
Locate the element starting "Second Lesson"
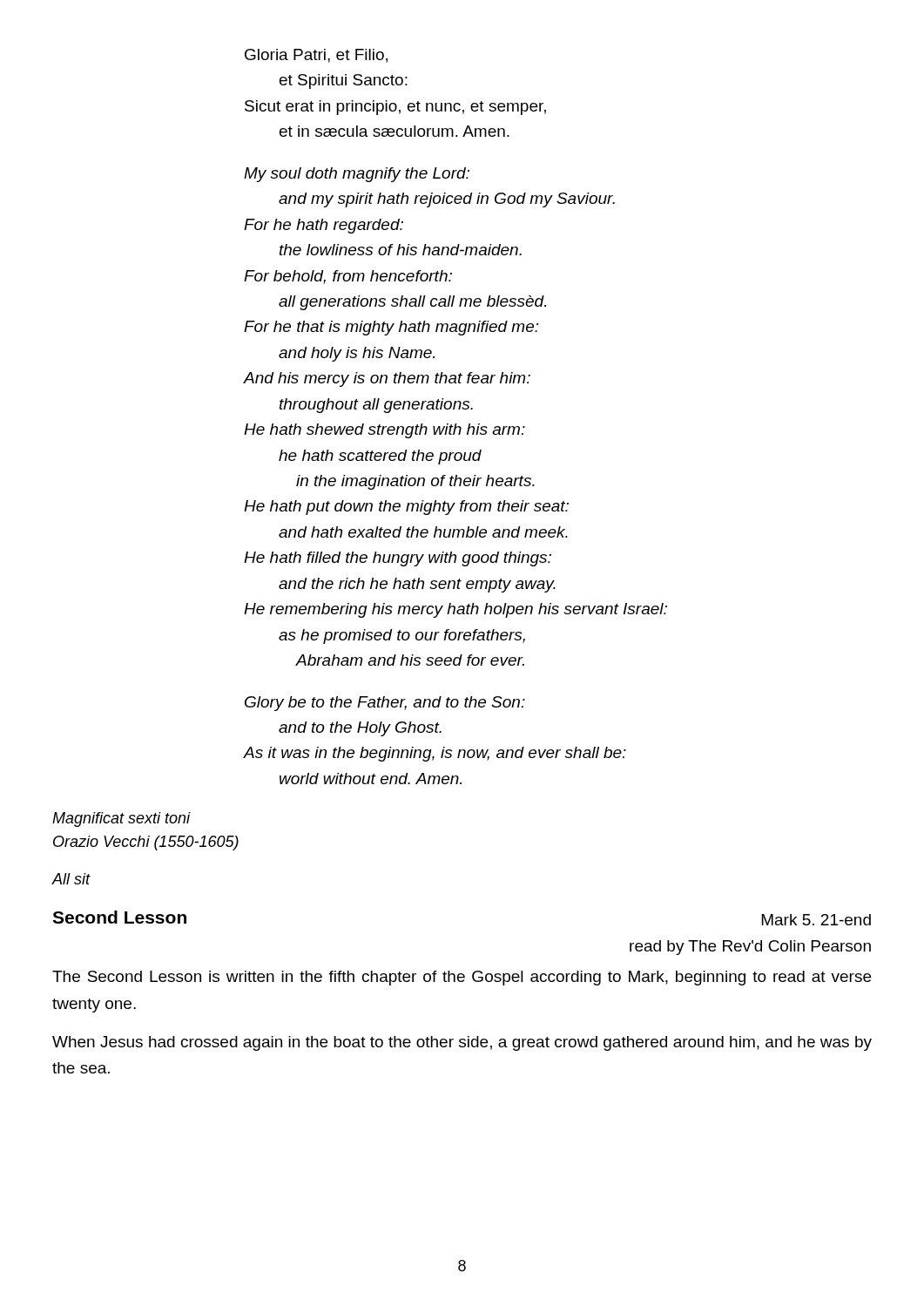(x=120, y=917)
